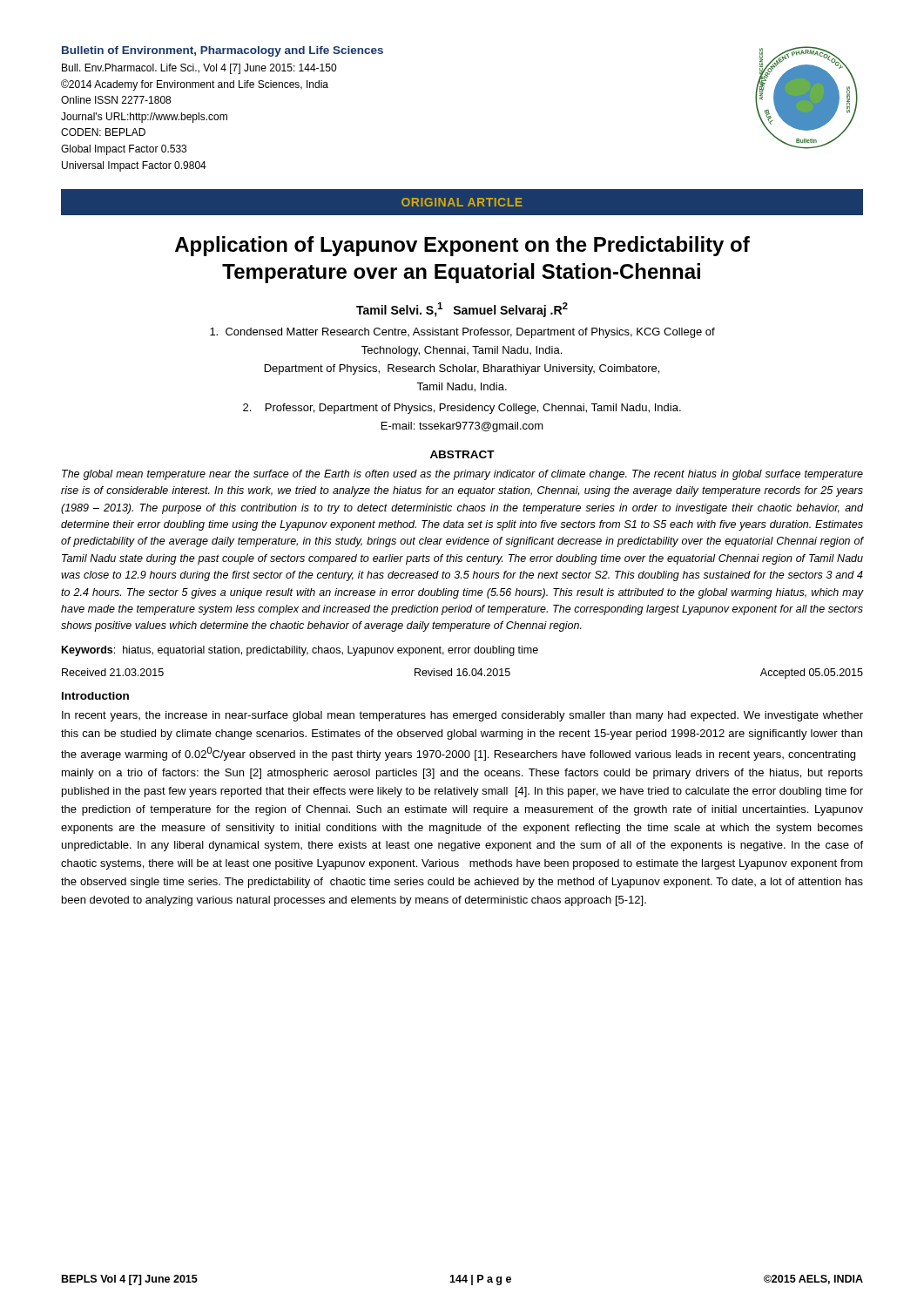This screenshot has height=1307, width=924.
Task: Locate the text block that reads "Received 21.03.2015 Revised 16.04.2015"
Action: [x=462, y=673]
